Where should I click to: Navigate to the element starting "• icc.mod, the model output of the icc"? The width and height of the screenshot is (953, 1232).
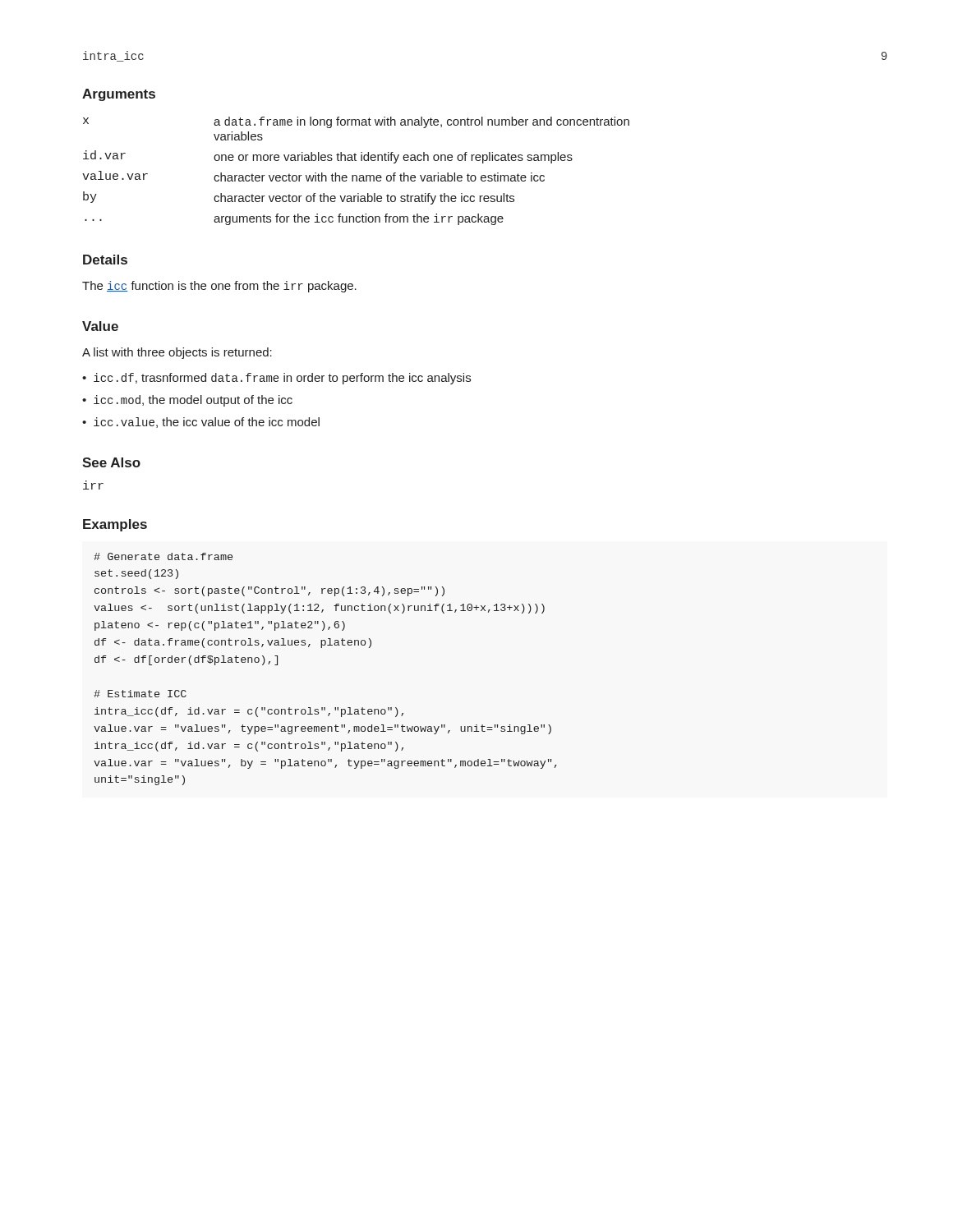187,400
